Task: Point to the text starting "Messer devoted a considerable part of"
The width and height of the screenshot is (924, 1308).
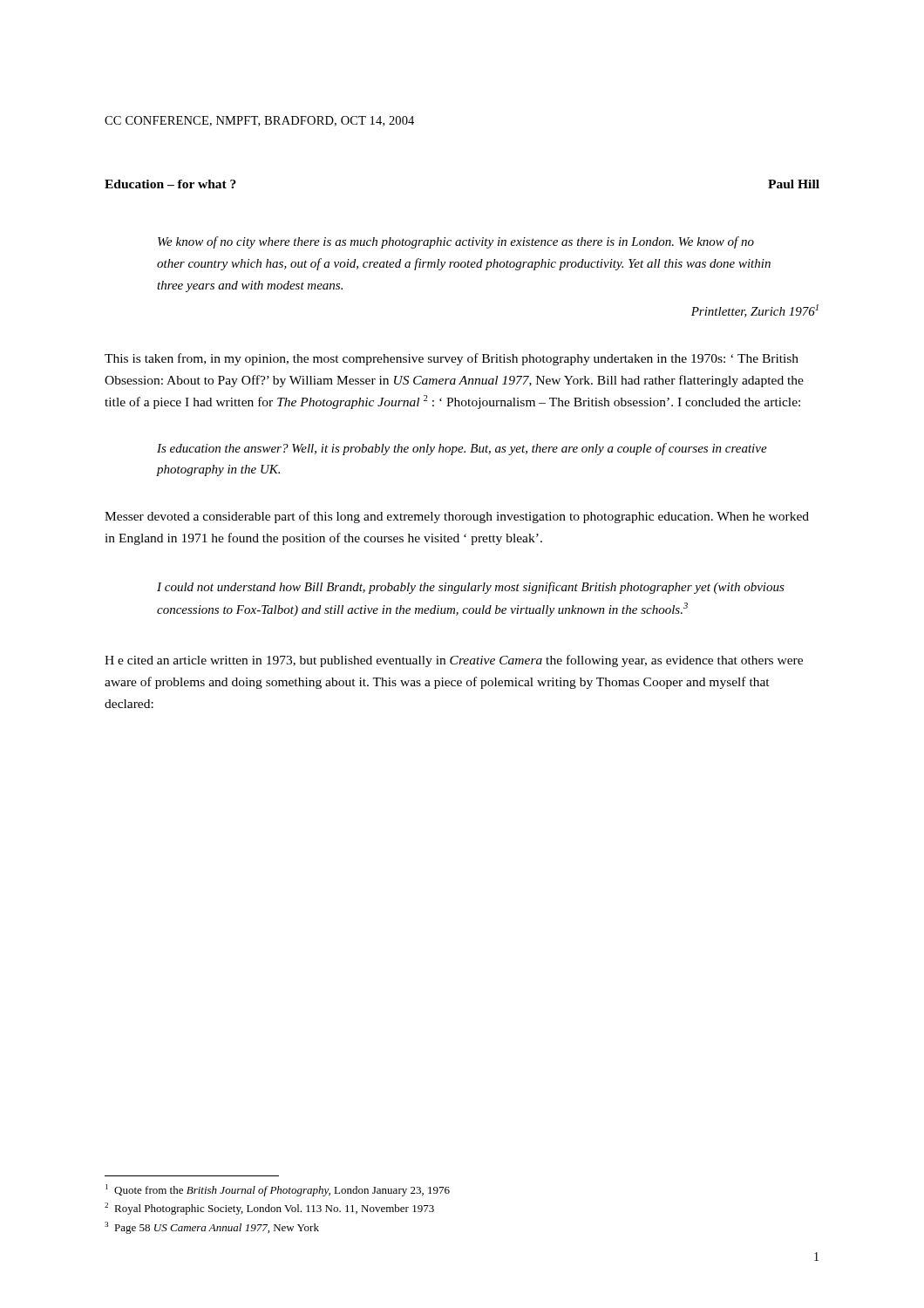Action: click(x=457, y=527)
